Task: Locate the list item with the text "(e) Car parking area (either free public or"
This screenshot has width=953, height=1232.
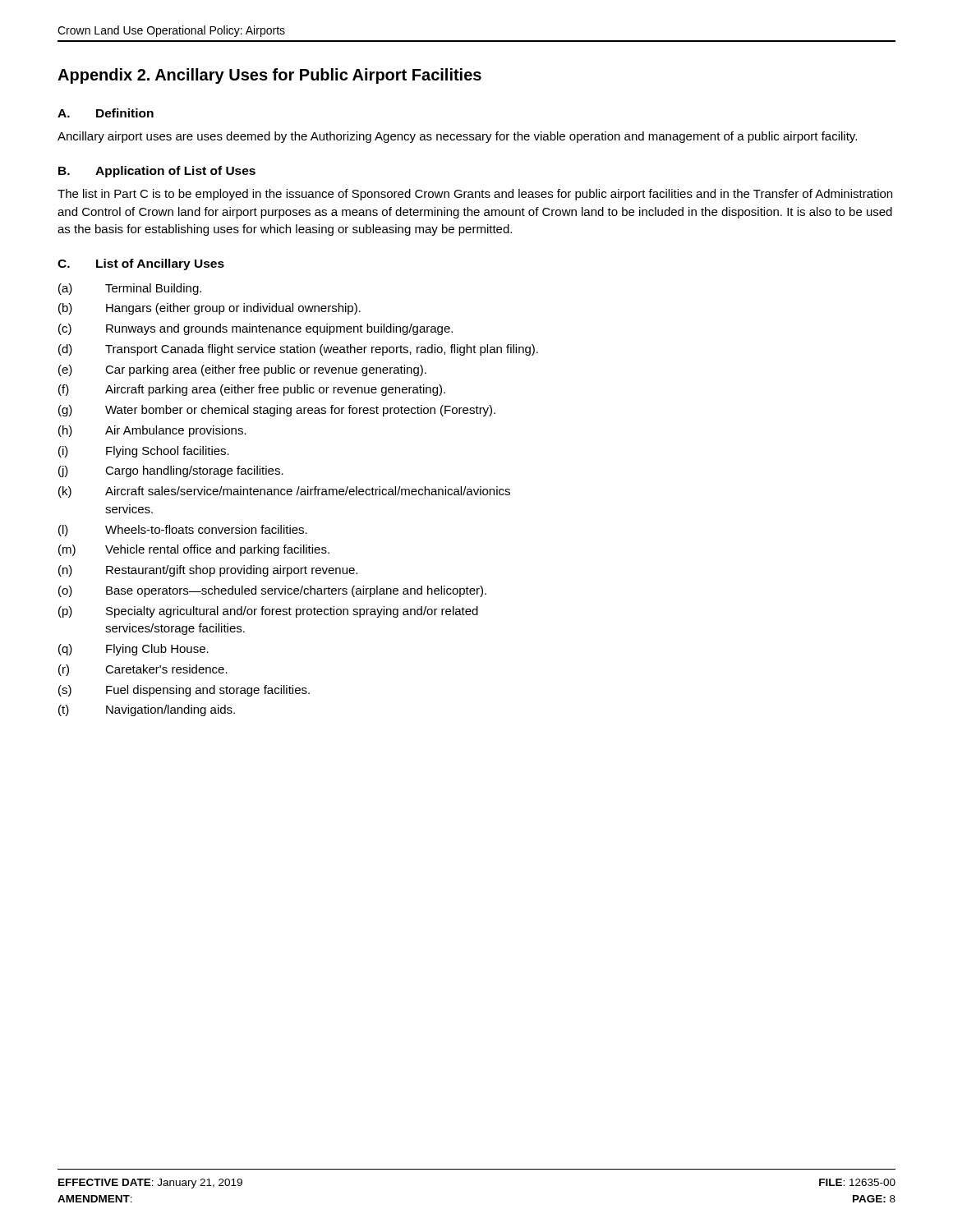Action: [x=242, y=370]
